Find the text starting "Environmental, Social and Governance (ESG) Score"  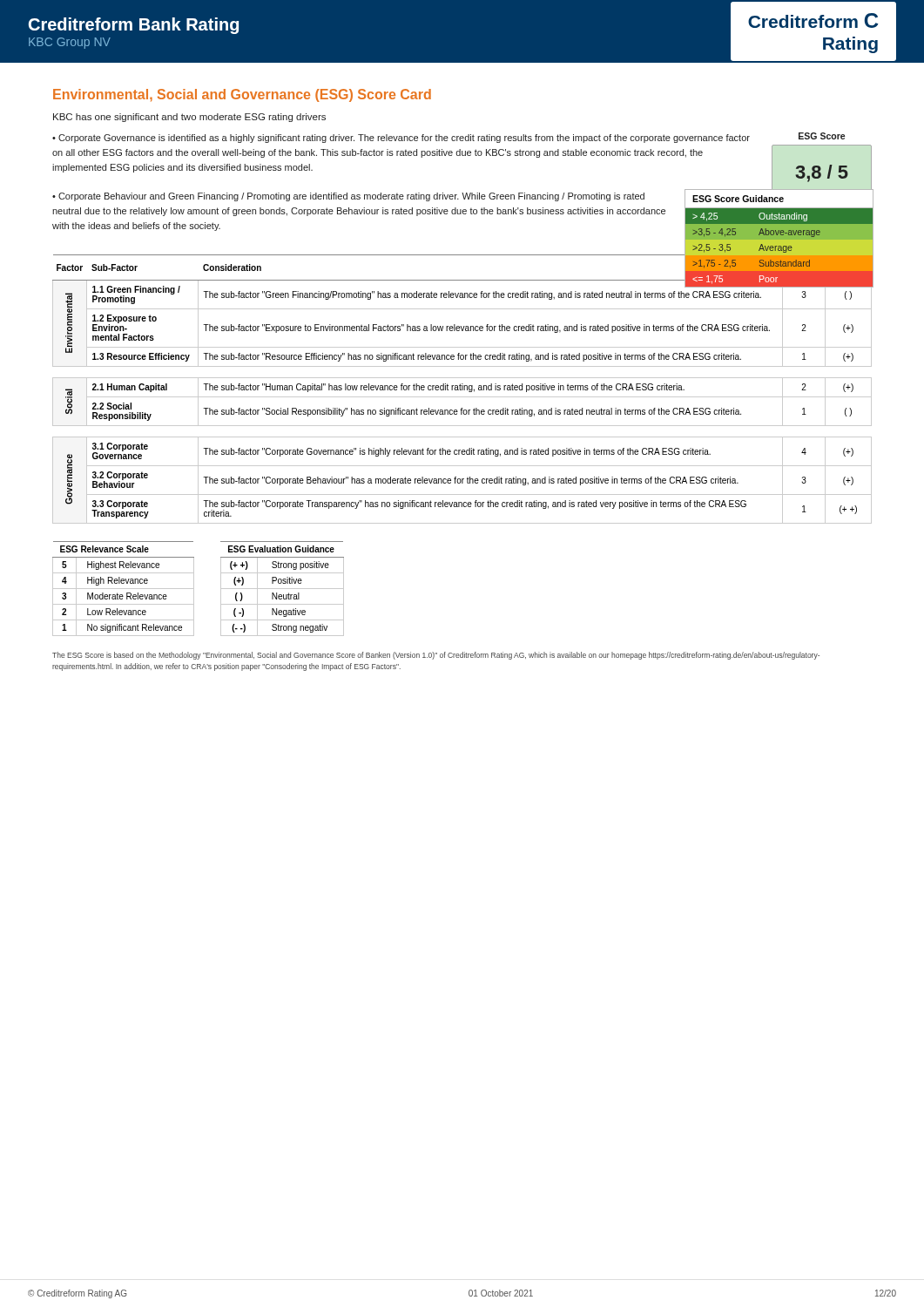click(242, 95)
